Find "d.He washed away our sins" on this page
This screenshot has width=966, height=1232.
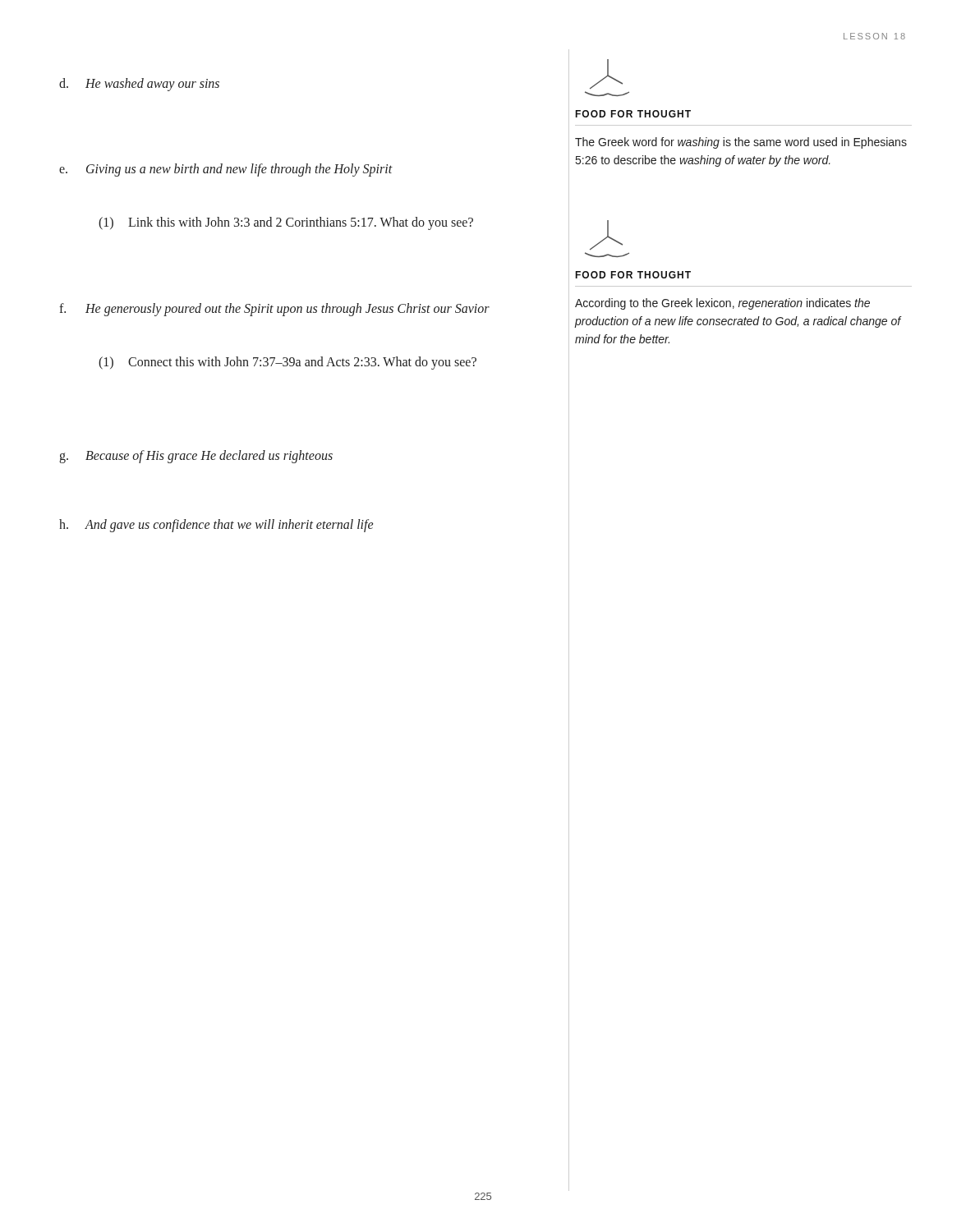tap(139, 84)
